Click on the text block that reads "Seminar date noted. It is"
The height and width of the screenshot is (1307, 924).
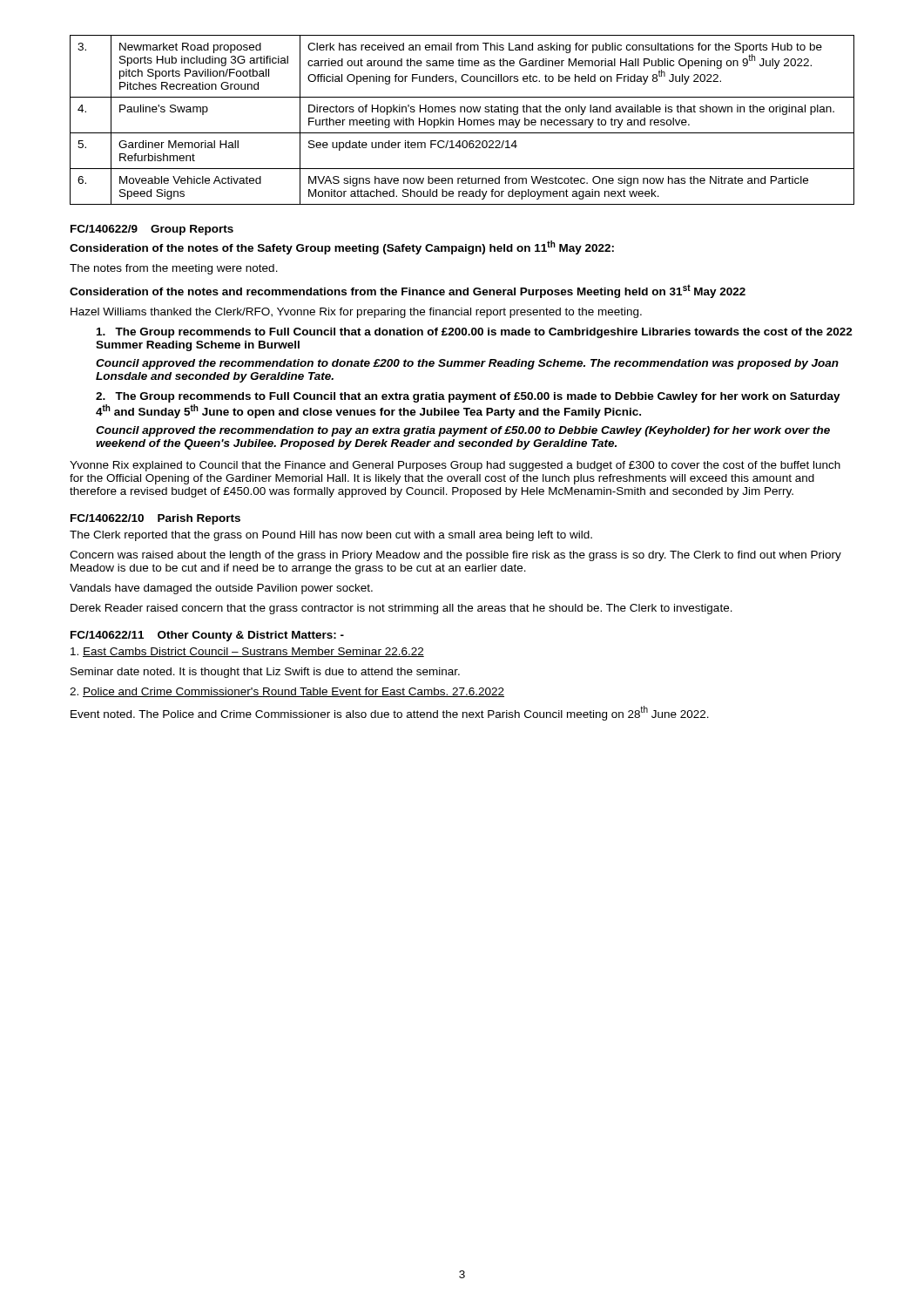pyautogui.click(x=265, y=671)
